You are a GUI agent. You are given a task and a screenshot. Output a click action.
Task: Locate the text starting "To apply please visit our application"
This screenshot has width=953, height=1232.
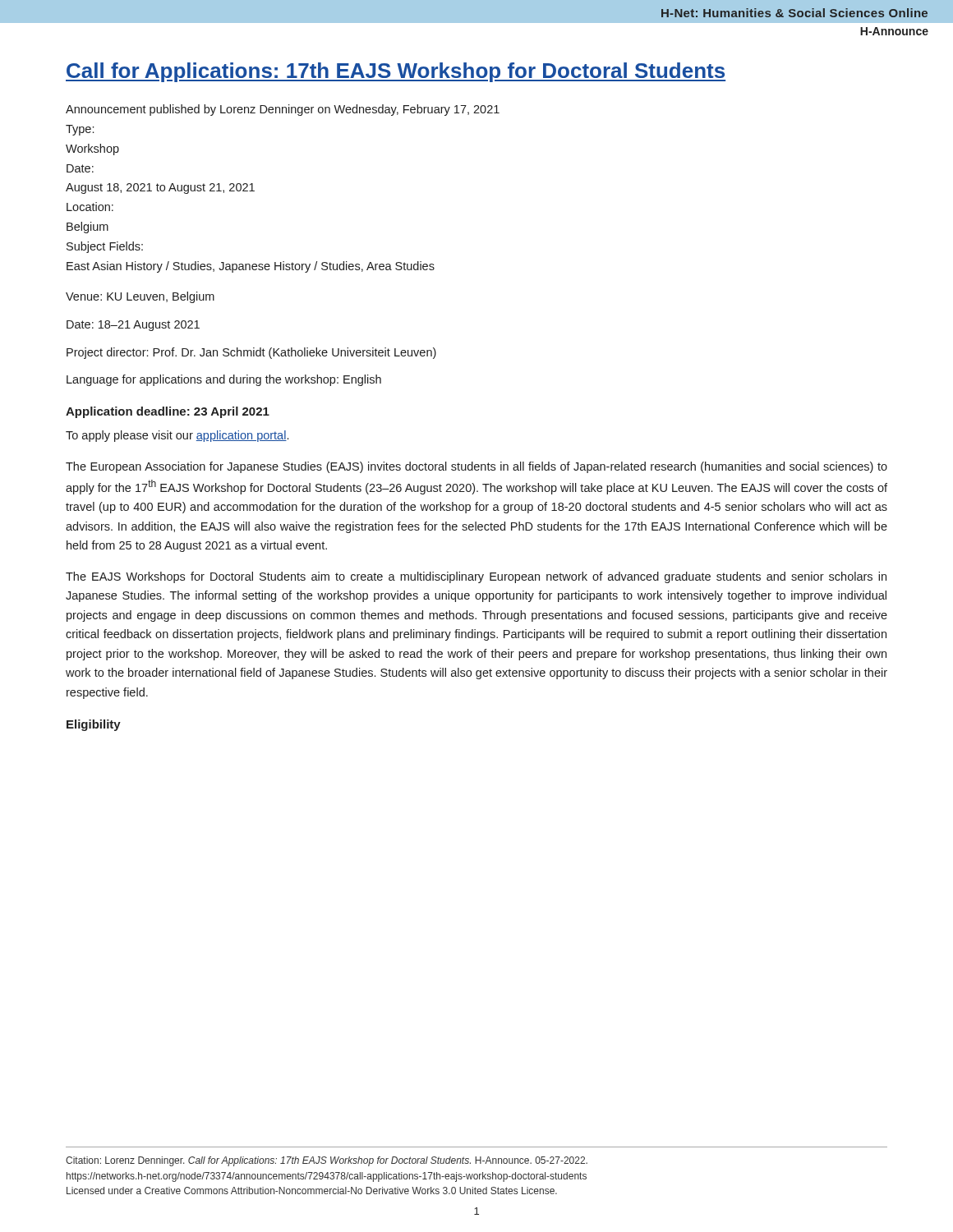pyautogui.click(x=178, y=435)
